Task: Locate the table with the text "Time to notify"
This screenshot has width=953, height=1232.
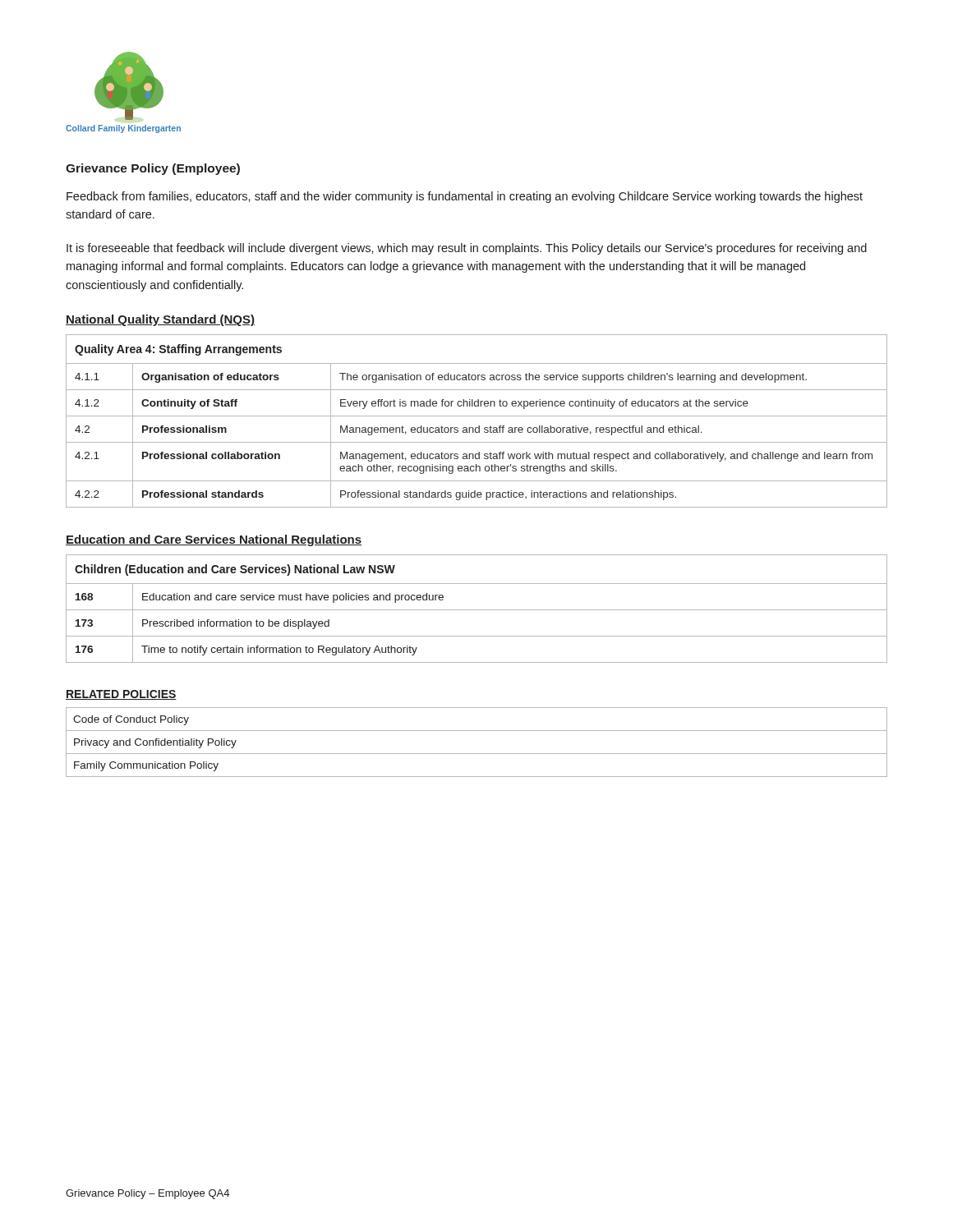Action: [476, 609]
